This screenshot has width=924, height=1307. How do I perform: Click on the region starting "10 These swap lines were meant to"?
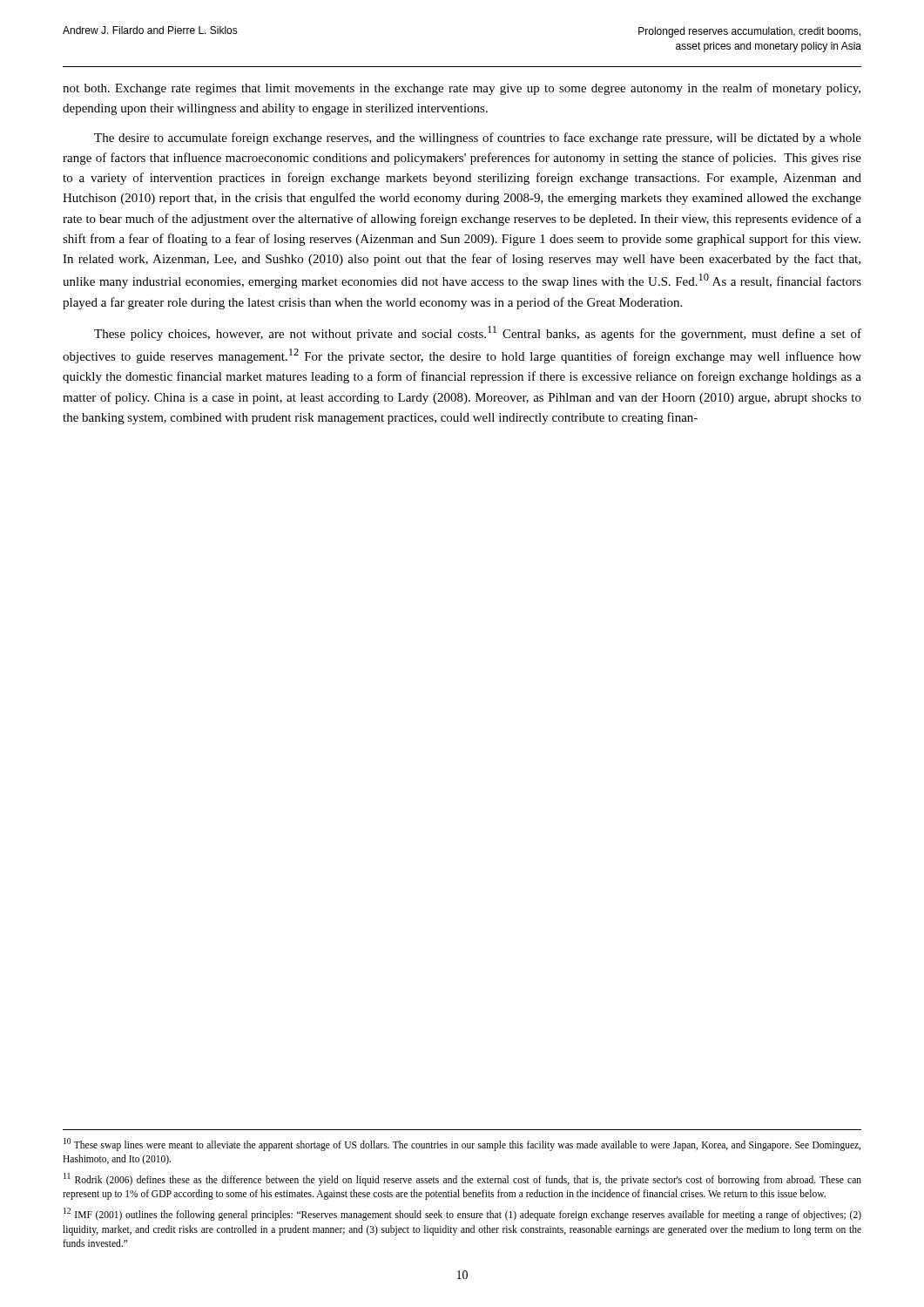point(462,1150)
